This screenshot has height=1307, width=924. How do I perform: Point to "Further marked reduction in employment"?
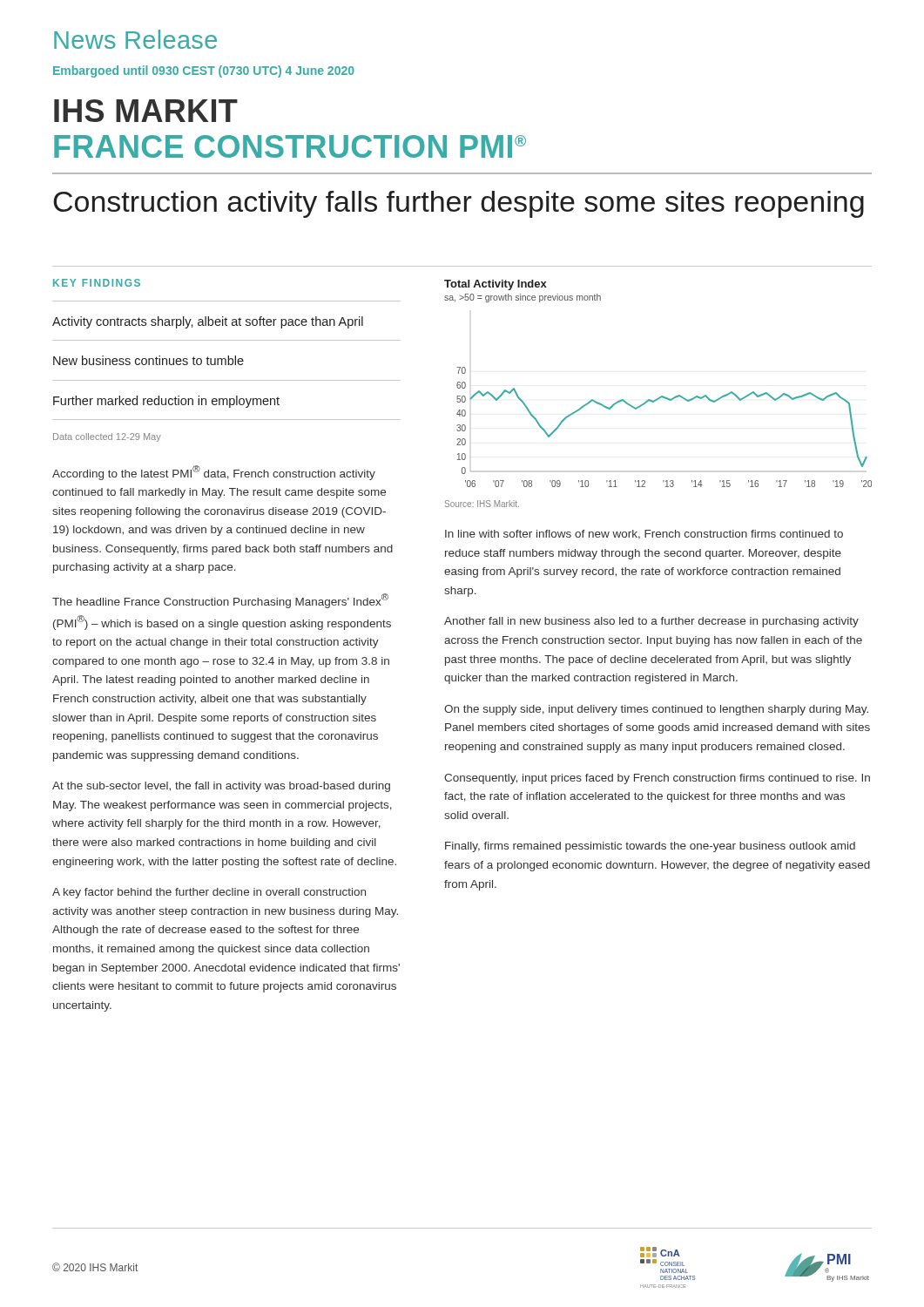click(x=166, y=400)
